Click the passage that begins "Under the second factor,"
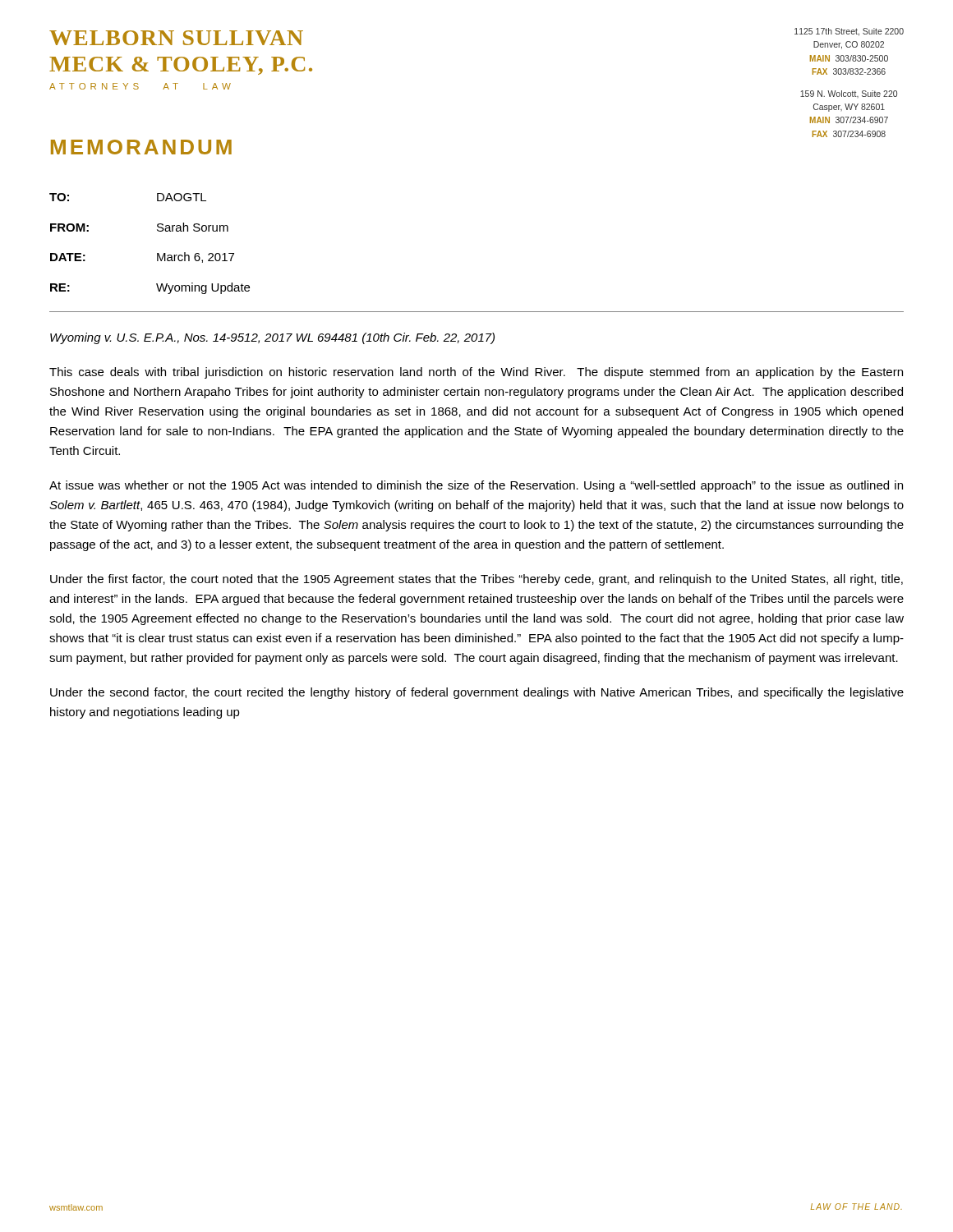Viewport: 953px width, 1232px height. pyautogui.click(x=476, y=701)
